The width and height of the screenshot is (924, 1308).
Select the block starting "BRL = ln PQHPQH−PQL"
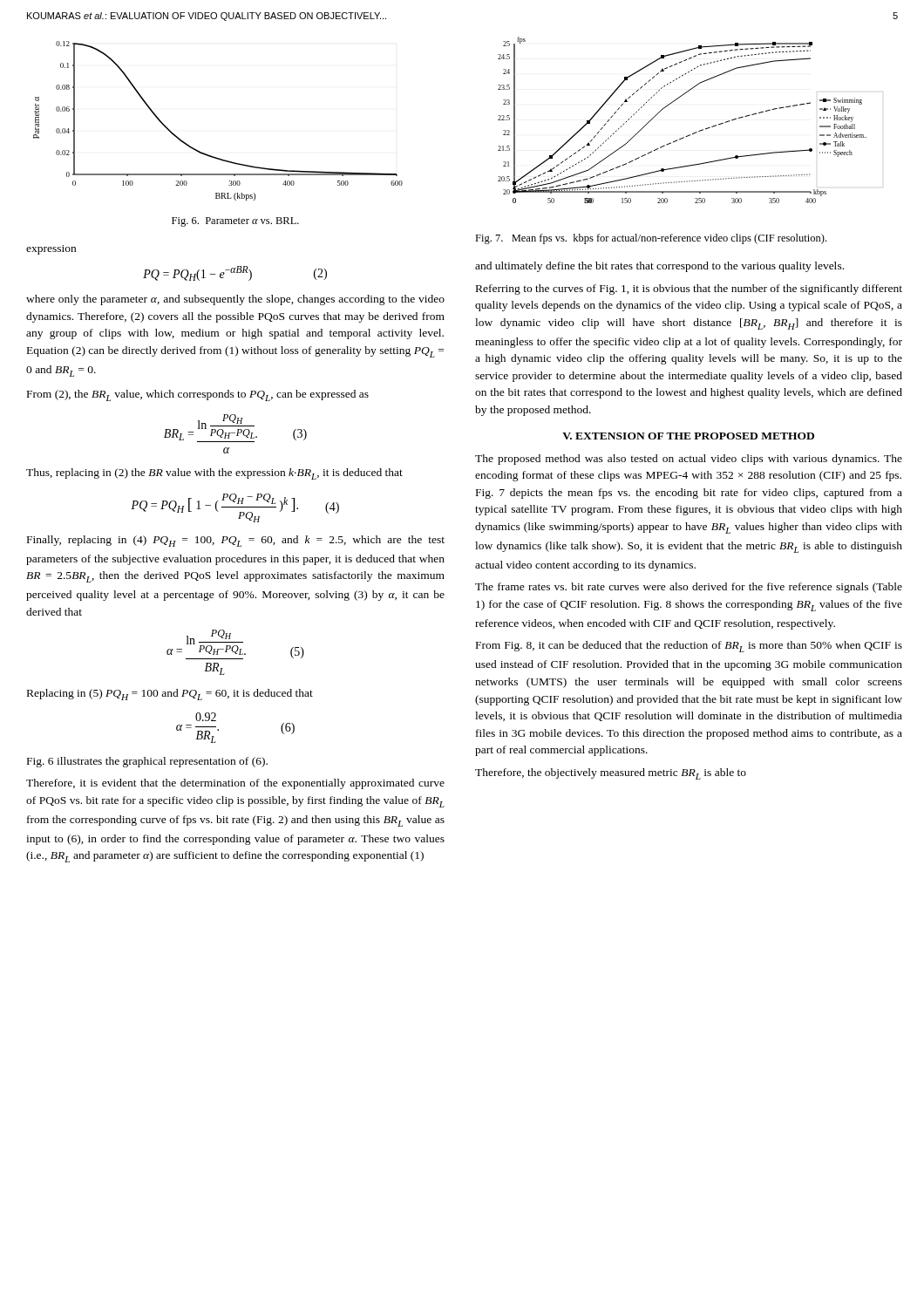(x=235, y=434)
